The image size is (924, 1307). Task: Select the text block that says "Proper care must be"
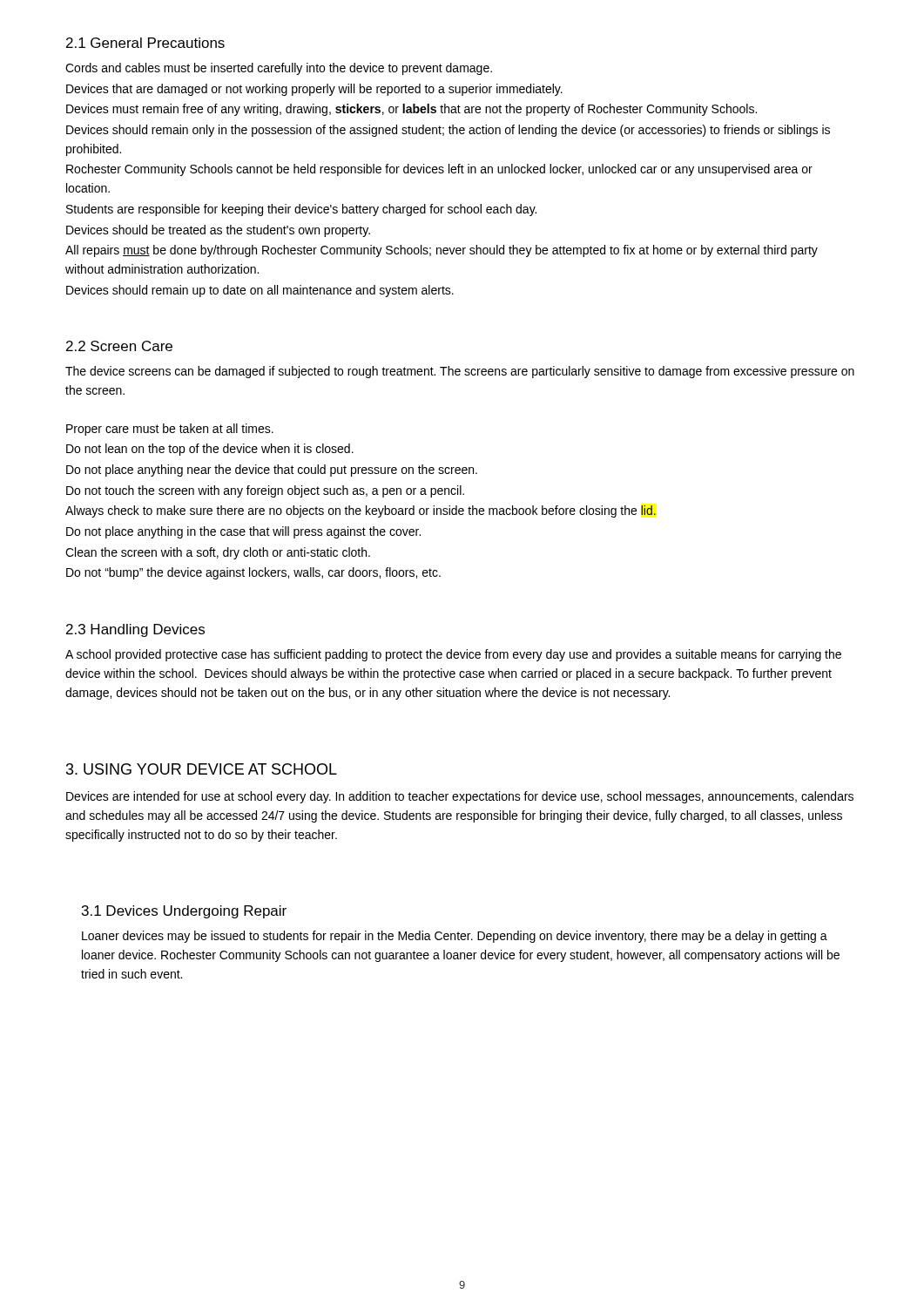[462, 501]
